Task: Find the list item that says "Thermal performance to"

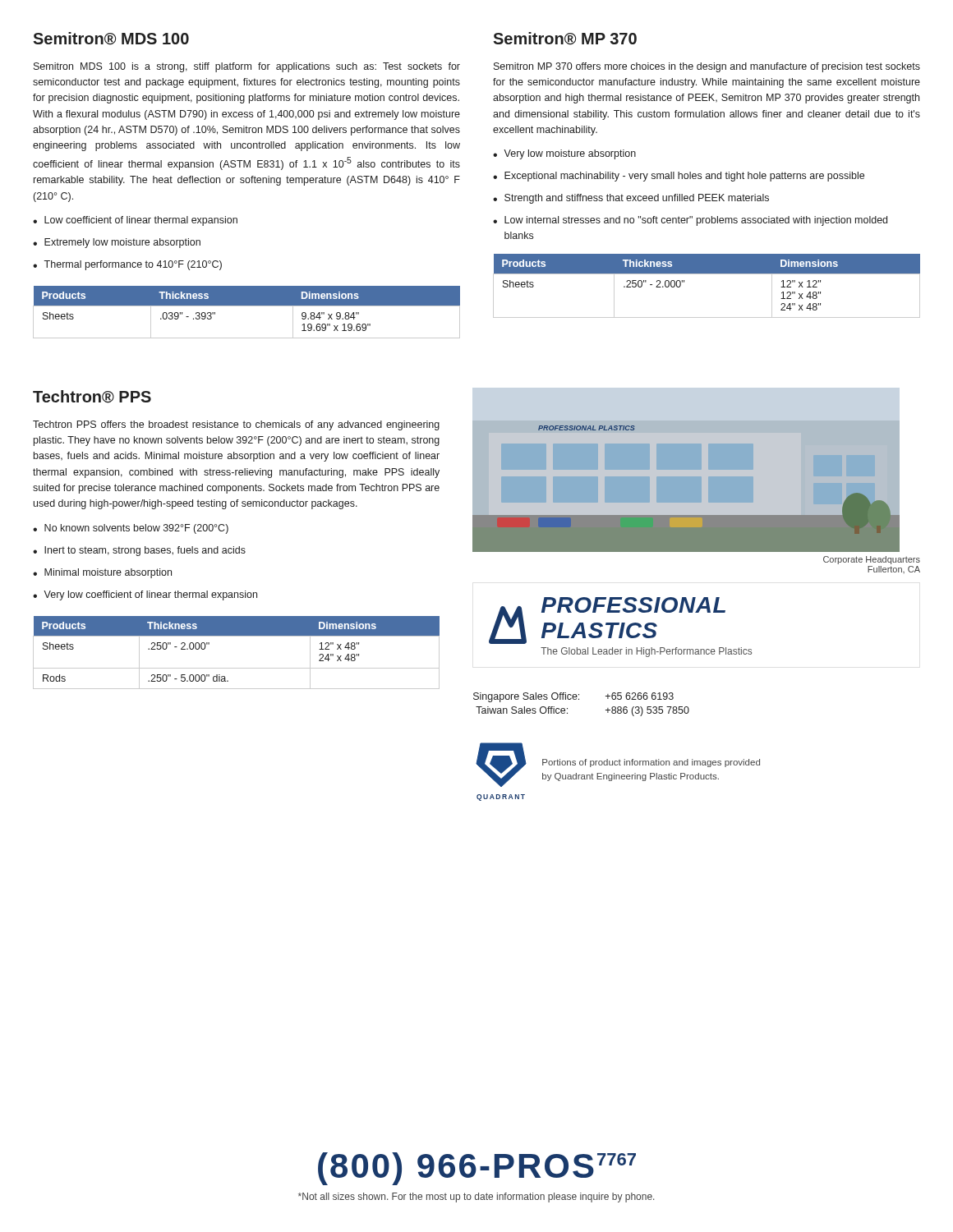Action: (x=133, y=265)
